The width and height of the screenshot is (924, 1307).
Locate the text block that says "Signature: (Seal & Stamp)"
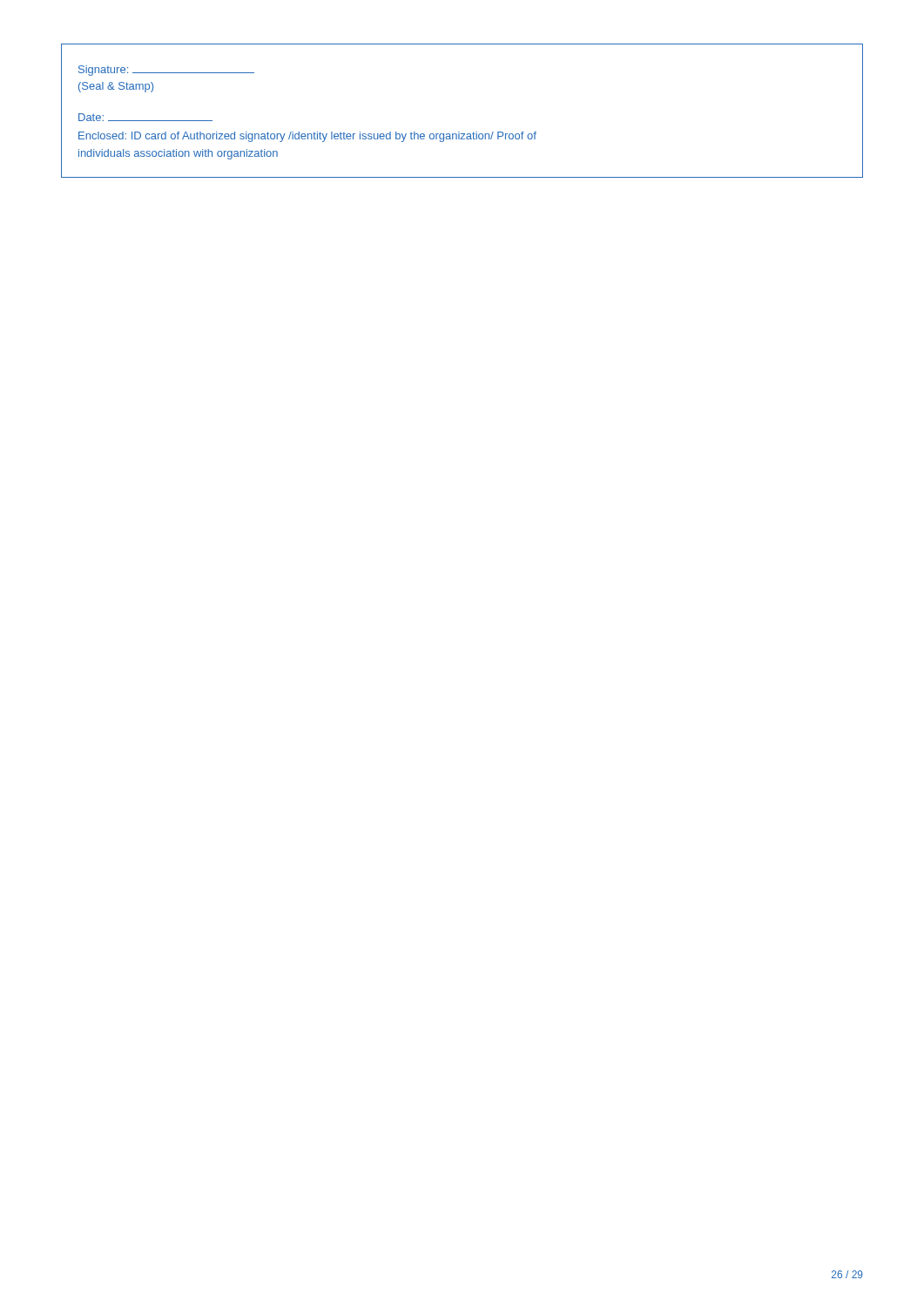point(166,71)
